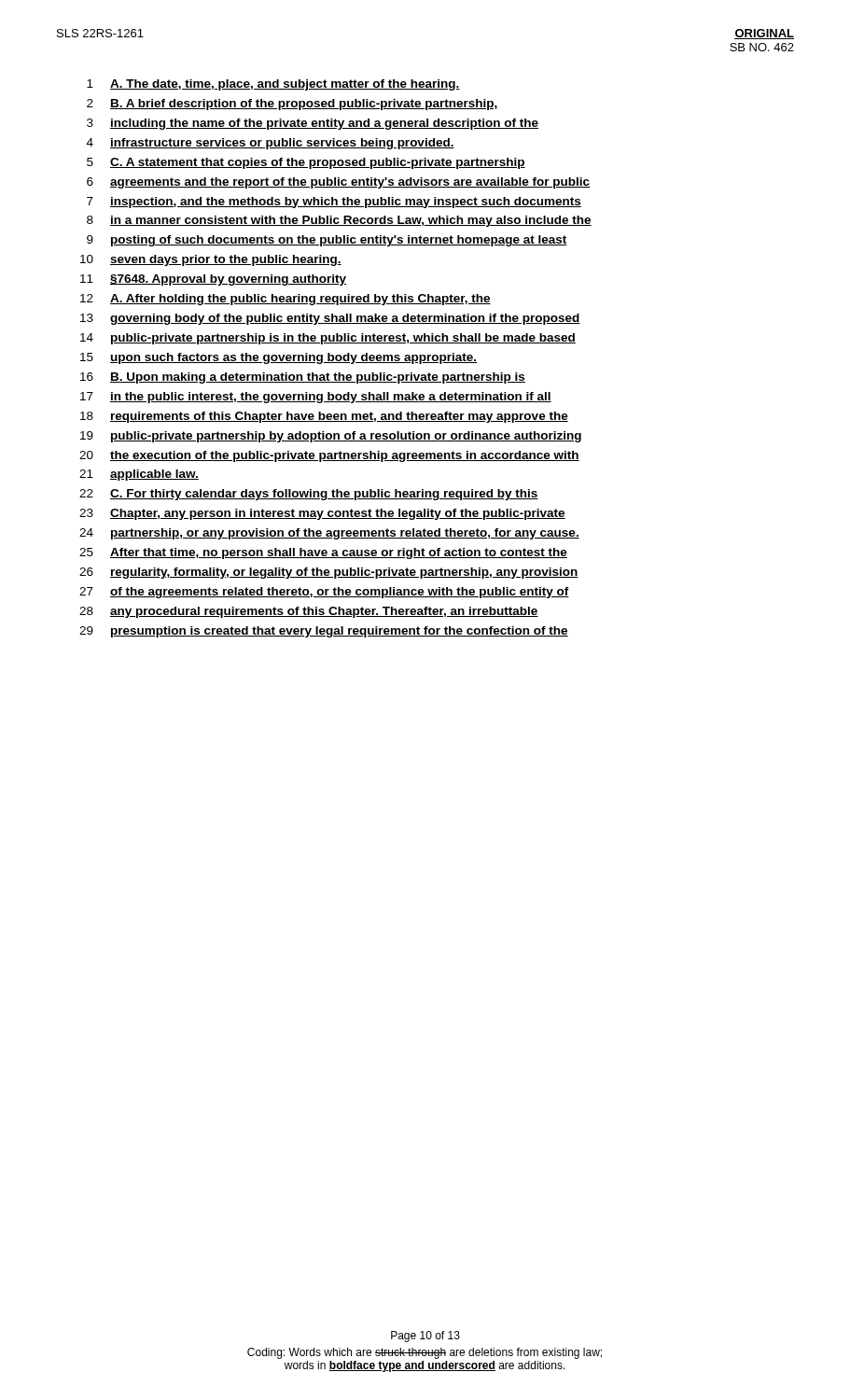Find the list item that says "20 the execution of the public-private"
This screenshot has height=1400, width=850.
[425, 455]
